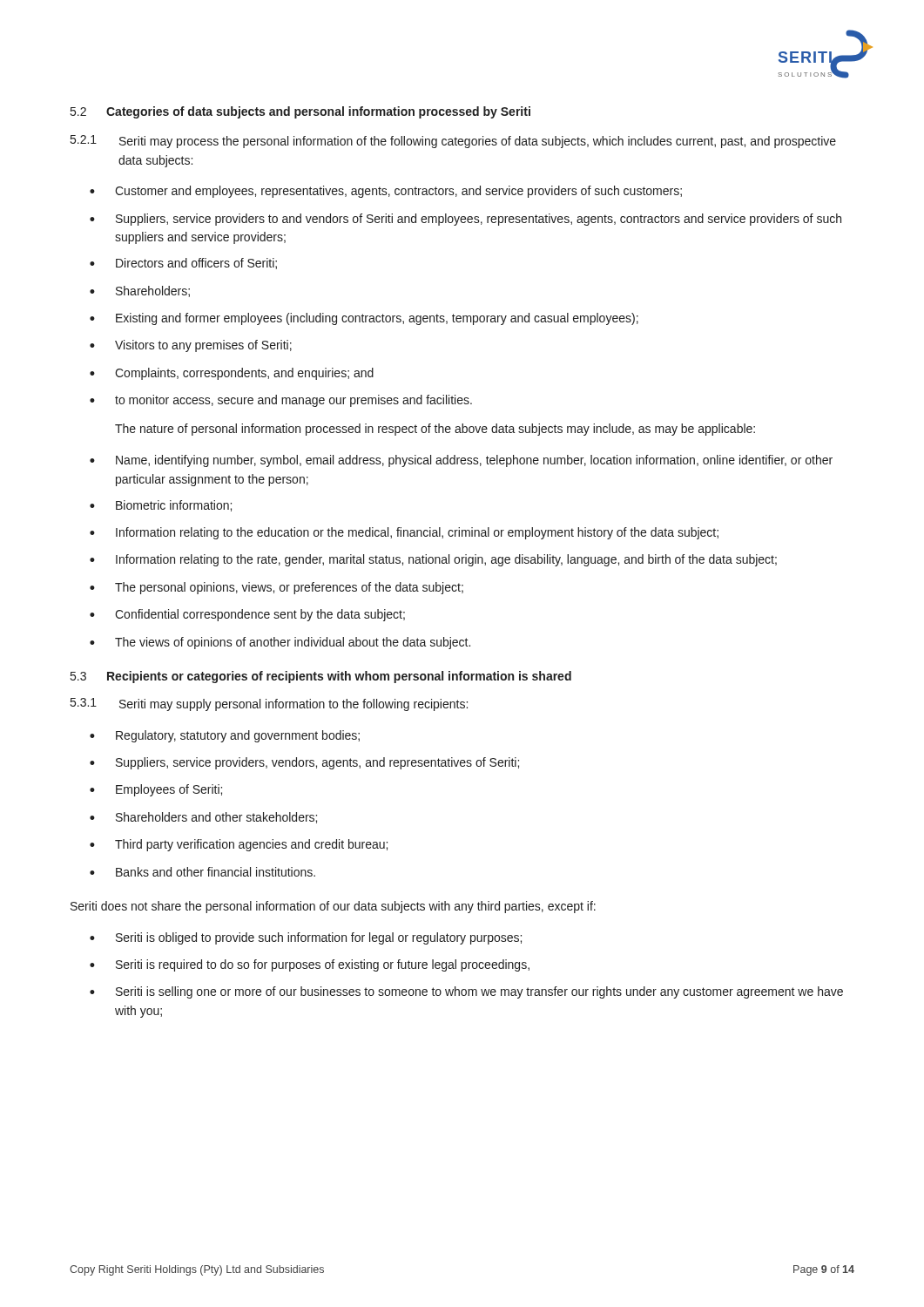Click on the list item containing "• The personal opinions,"
Screen dimensions: 1307x924
tap(462, 589)
